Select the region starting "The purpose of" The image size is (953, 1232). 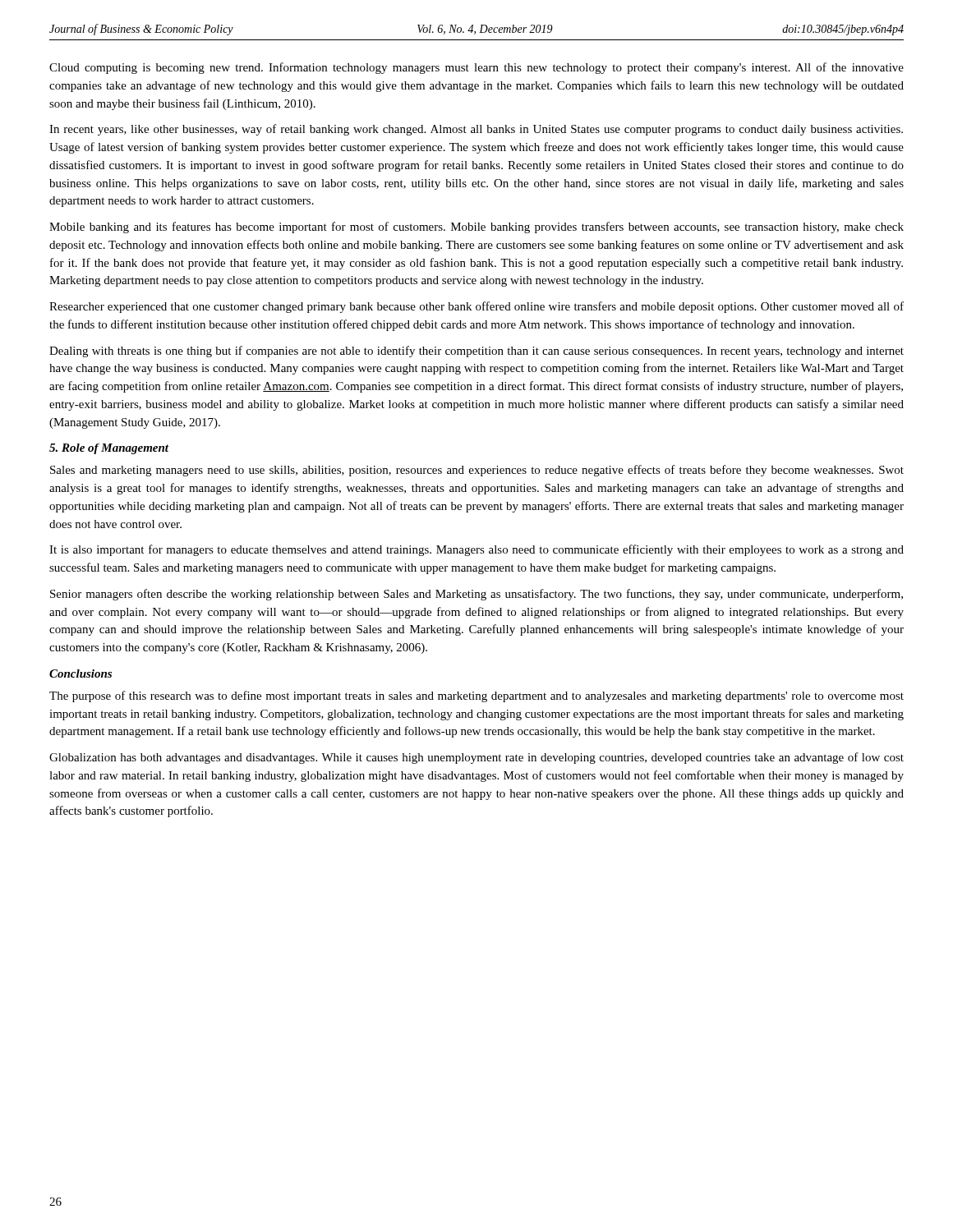coord(476,714)
